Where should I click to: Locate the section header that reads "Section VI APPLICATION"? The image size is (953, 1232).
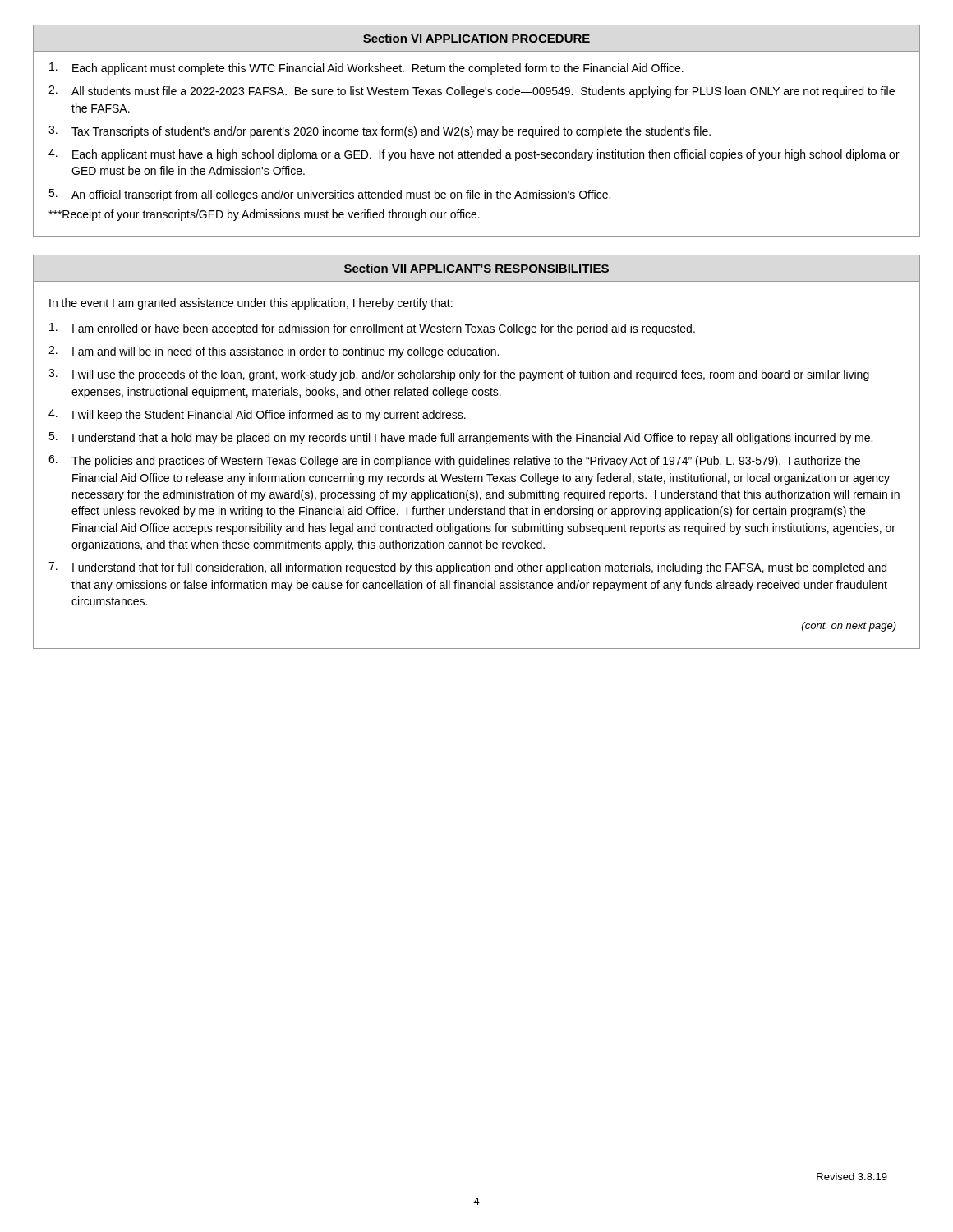[x=476, y=38]
